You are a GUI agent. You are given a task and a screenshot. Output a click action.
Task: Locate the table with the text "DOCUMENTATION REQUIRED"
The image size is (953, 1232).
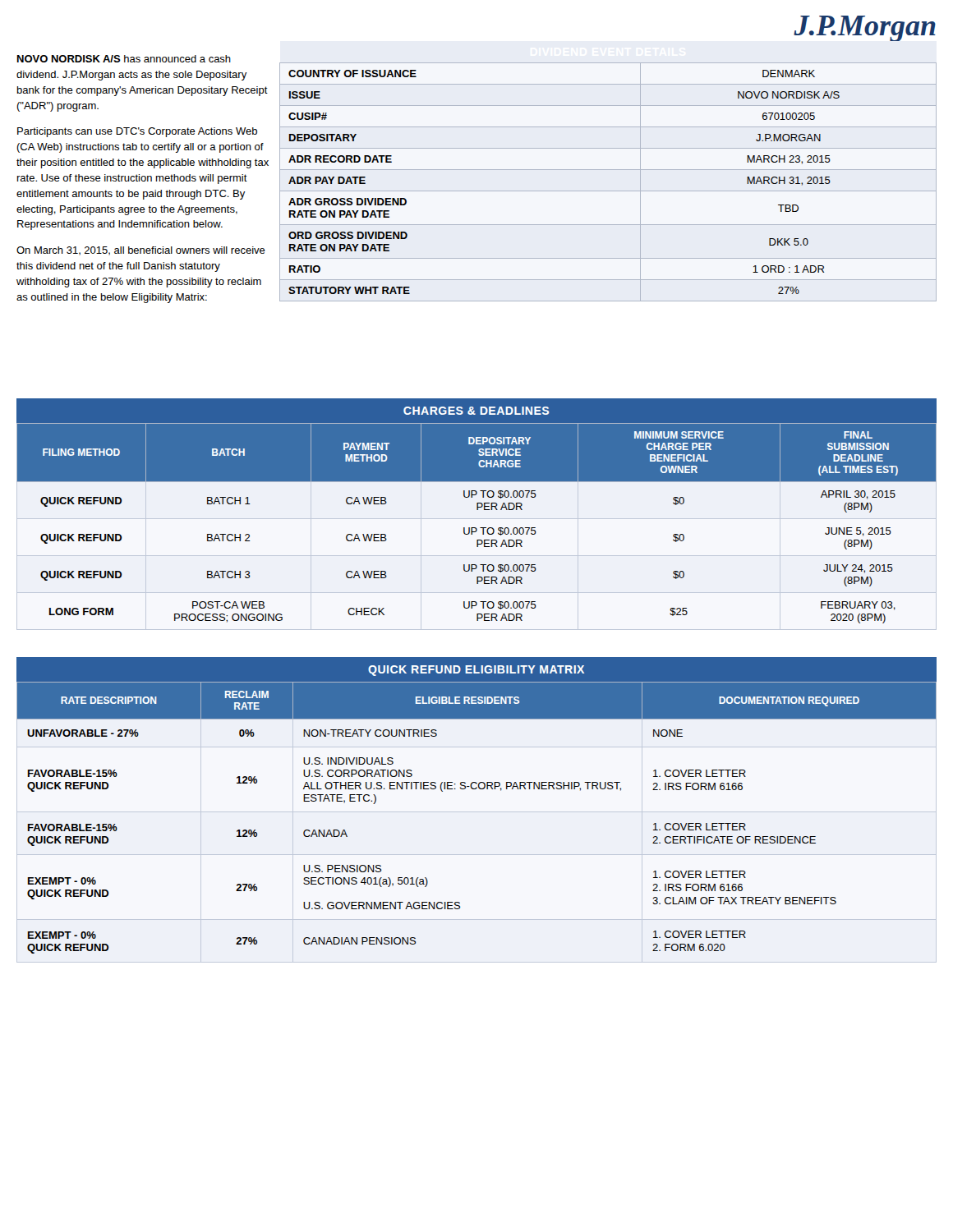(476, 822)
